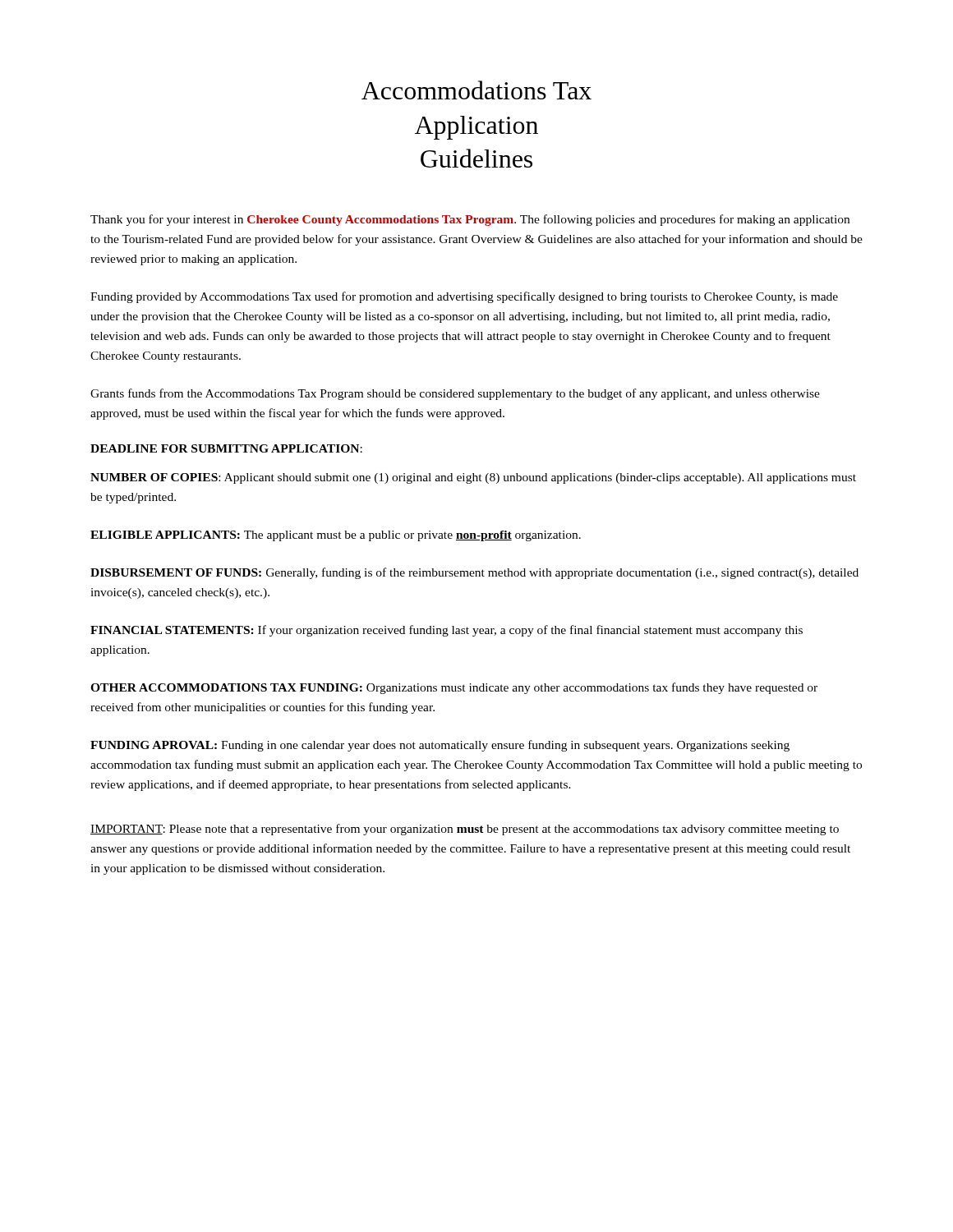
Task: Find the passage starting "Thank you for your interest in"
Action: click(476, 238)
